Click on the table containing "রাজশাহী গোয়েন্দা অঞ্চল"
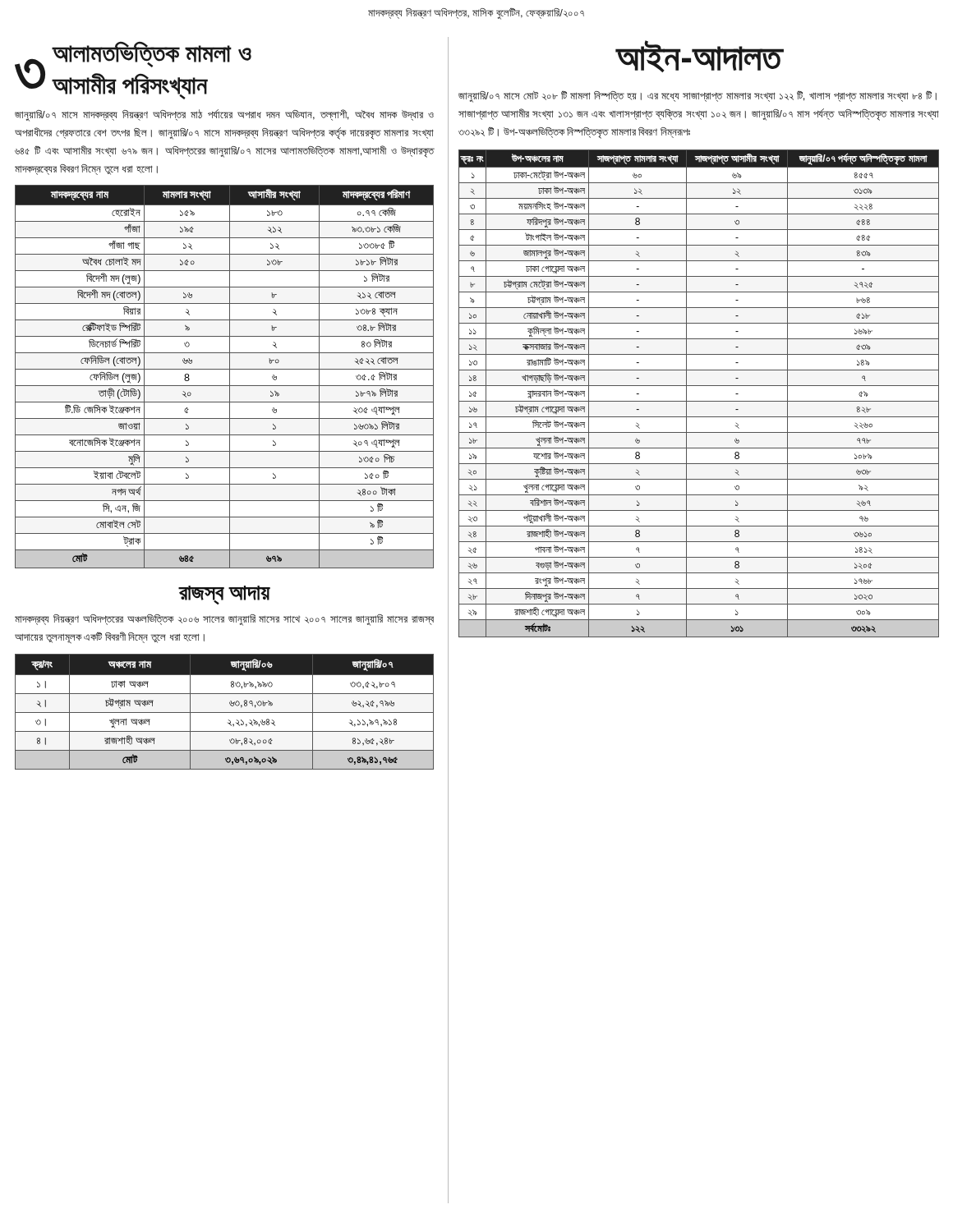The width and height of the screenshot is (953, 1232). click(x=699, y=394)
